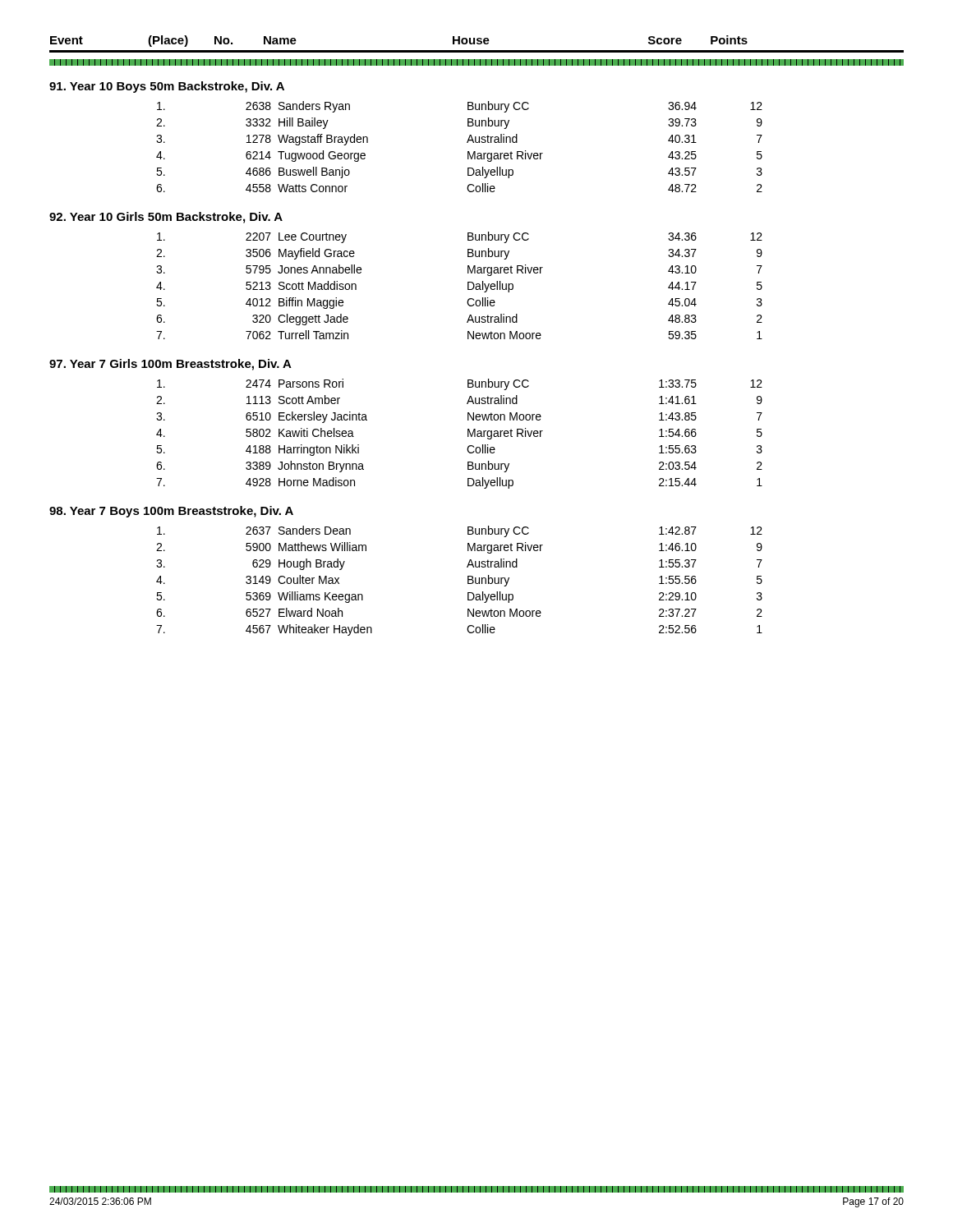Locate the table with the text "Event (Place) No. Name"
Screen dimensions: 1232x953
(x=476, y=335)
